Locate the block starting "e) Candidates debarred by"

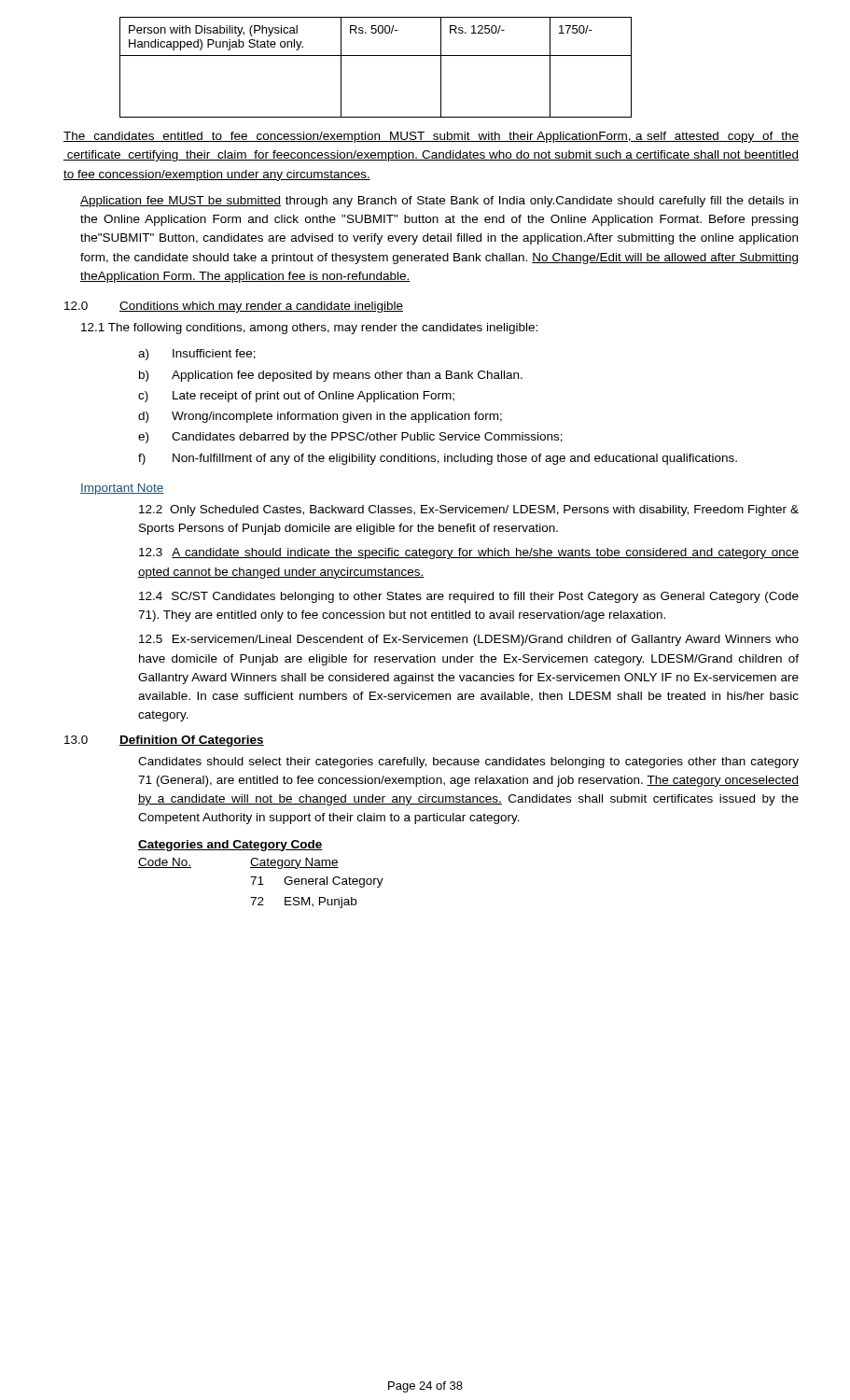click(x=468, y=437)
